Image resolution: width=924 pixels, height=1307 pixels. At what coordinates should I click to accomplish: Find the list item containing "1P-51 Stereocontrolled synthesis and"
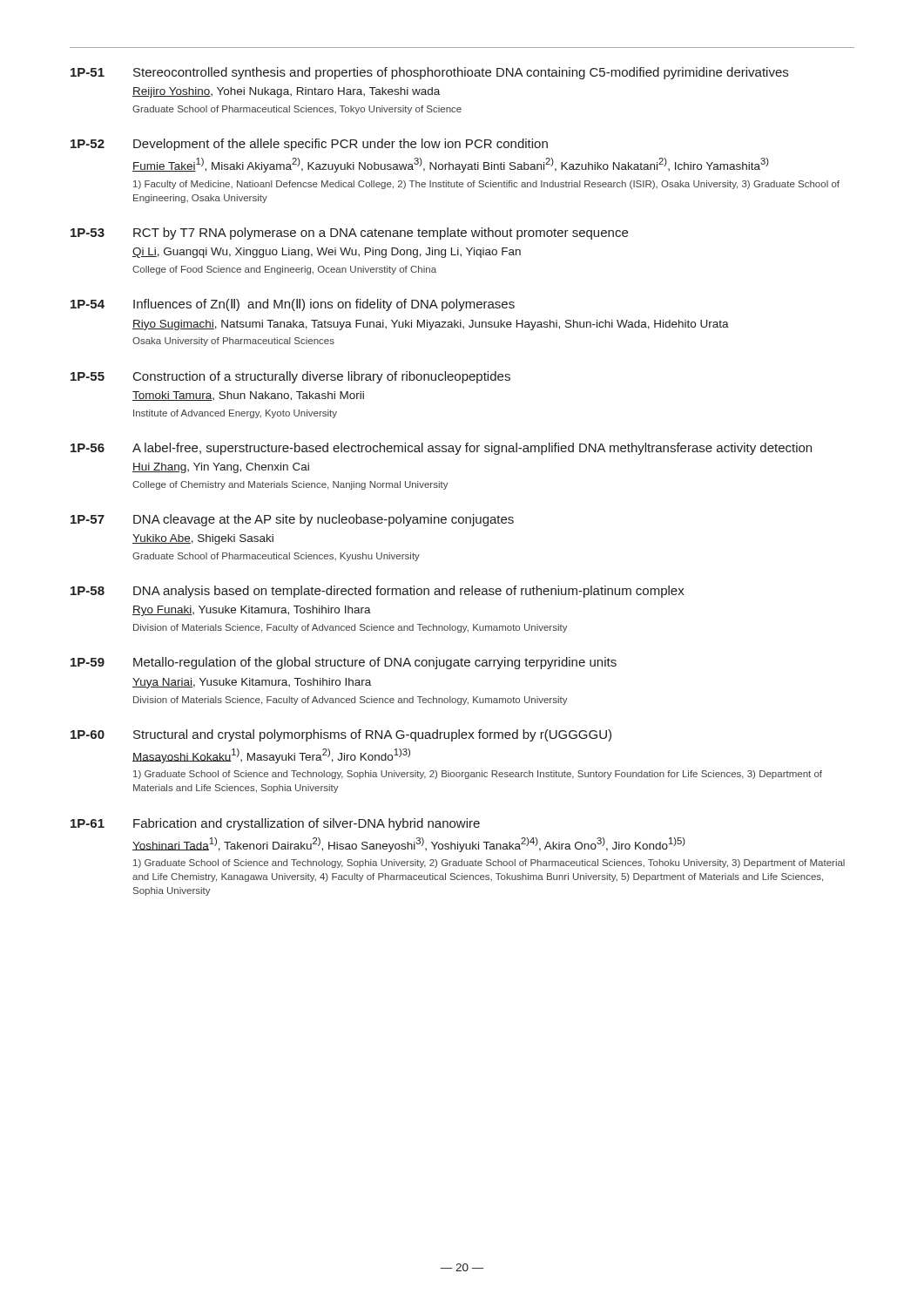(x=429, y=73)
